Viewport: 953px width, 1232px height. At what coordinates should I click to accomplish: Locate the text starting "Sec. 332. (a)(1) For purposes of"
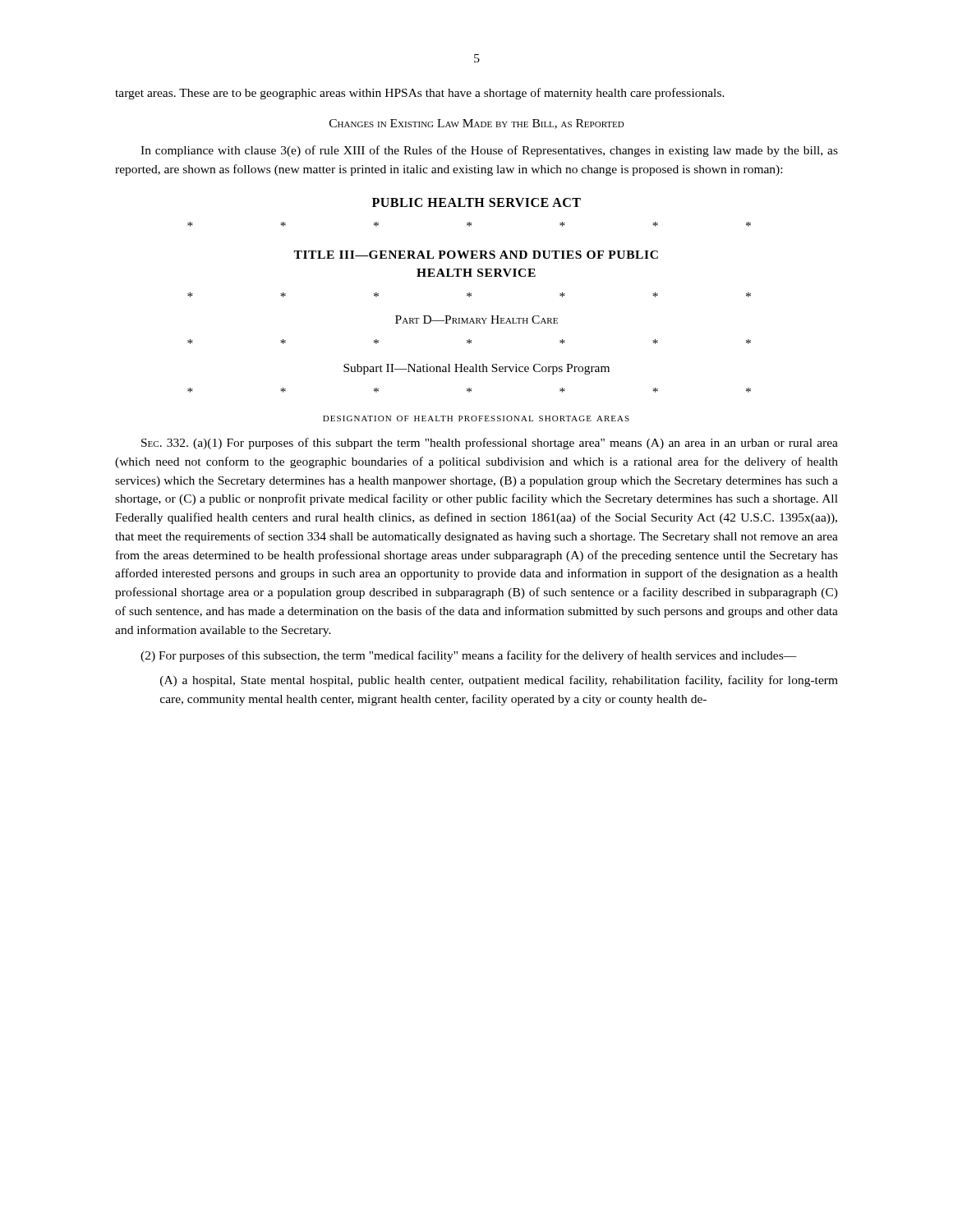[476, 536]
